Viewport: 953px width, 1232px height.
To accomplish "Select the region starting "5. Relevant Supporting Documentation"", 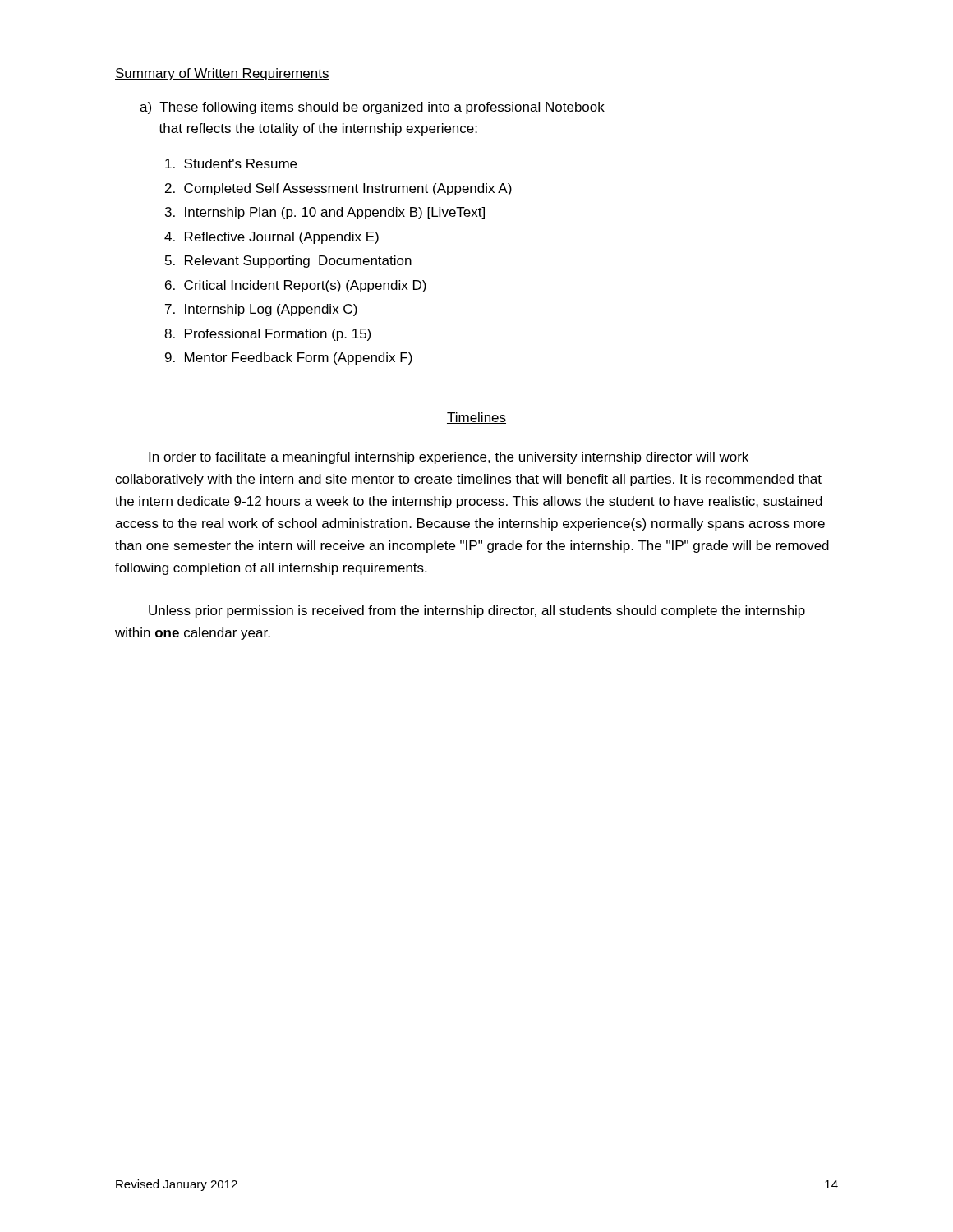I will point(288,261).
